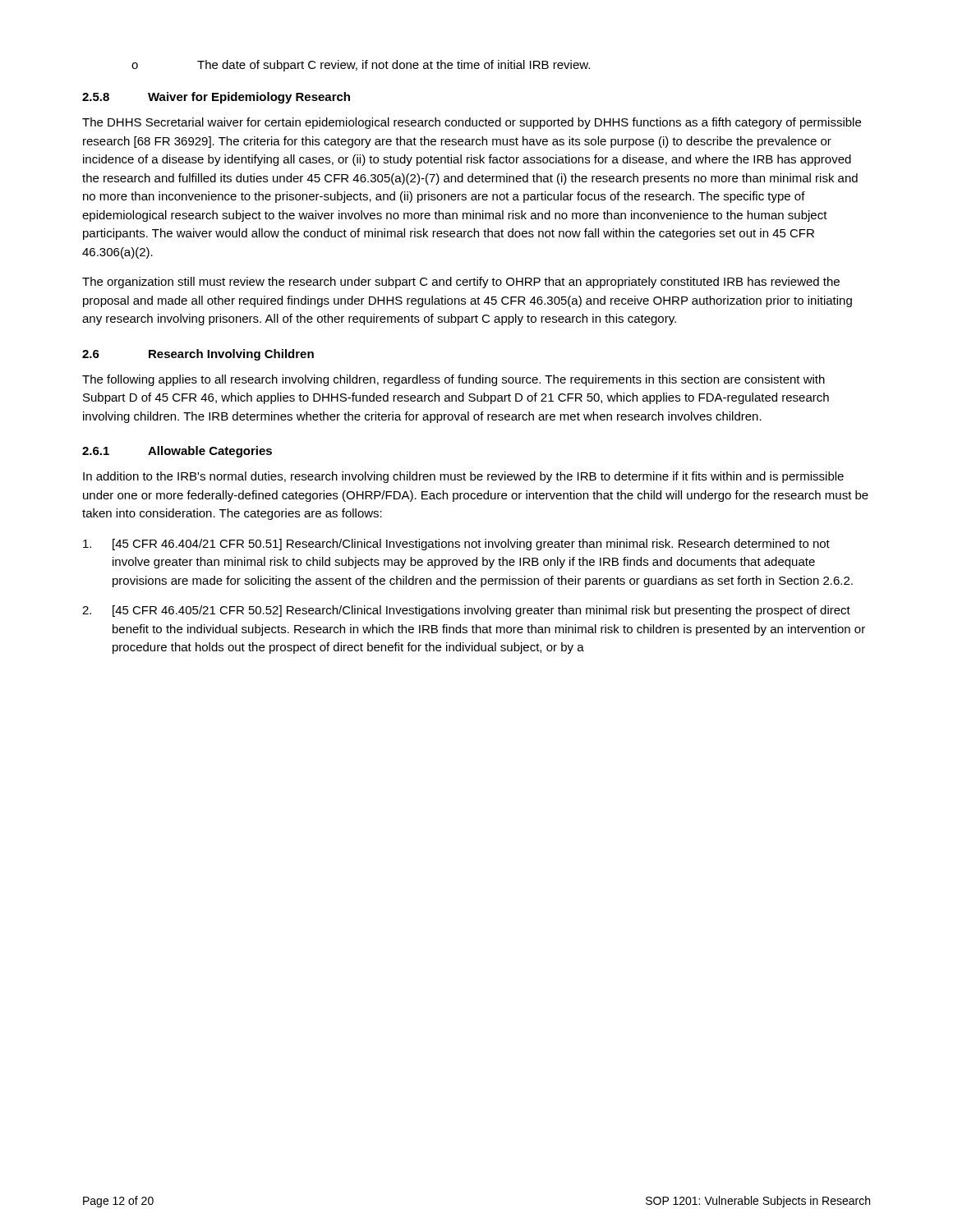Navigate to the block starting "2.5.8Waiver for Epidemiology"

[x=216, y=97]
